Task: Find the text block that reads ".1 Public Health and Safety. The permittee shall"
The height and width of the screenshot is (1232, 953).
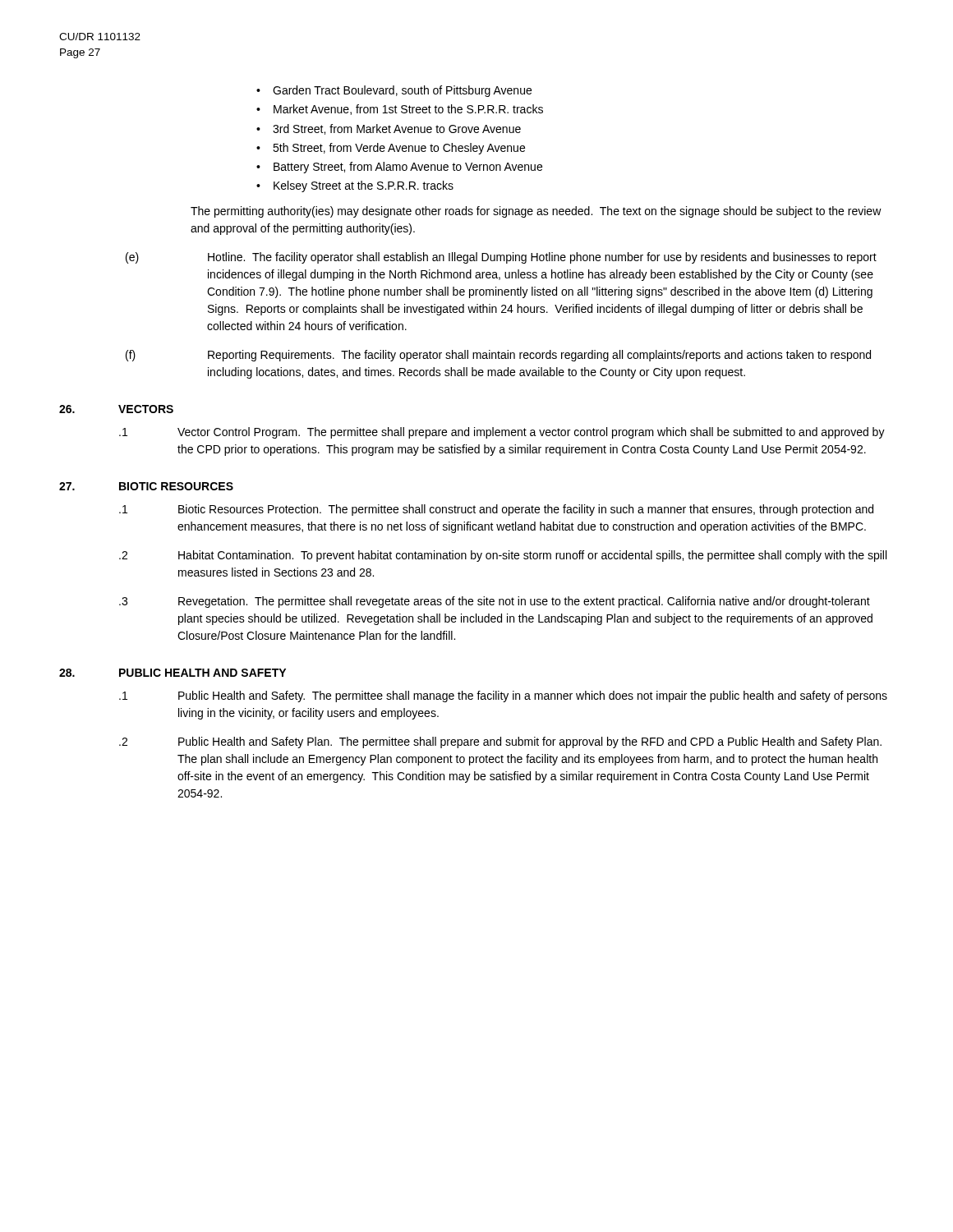Action: point(476,705)
